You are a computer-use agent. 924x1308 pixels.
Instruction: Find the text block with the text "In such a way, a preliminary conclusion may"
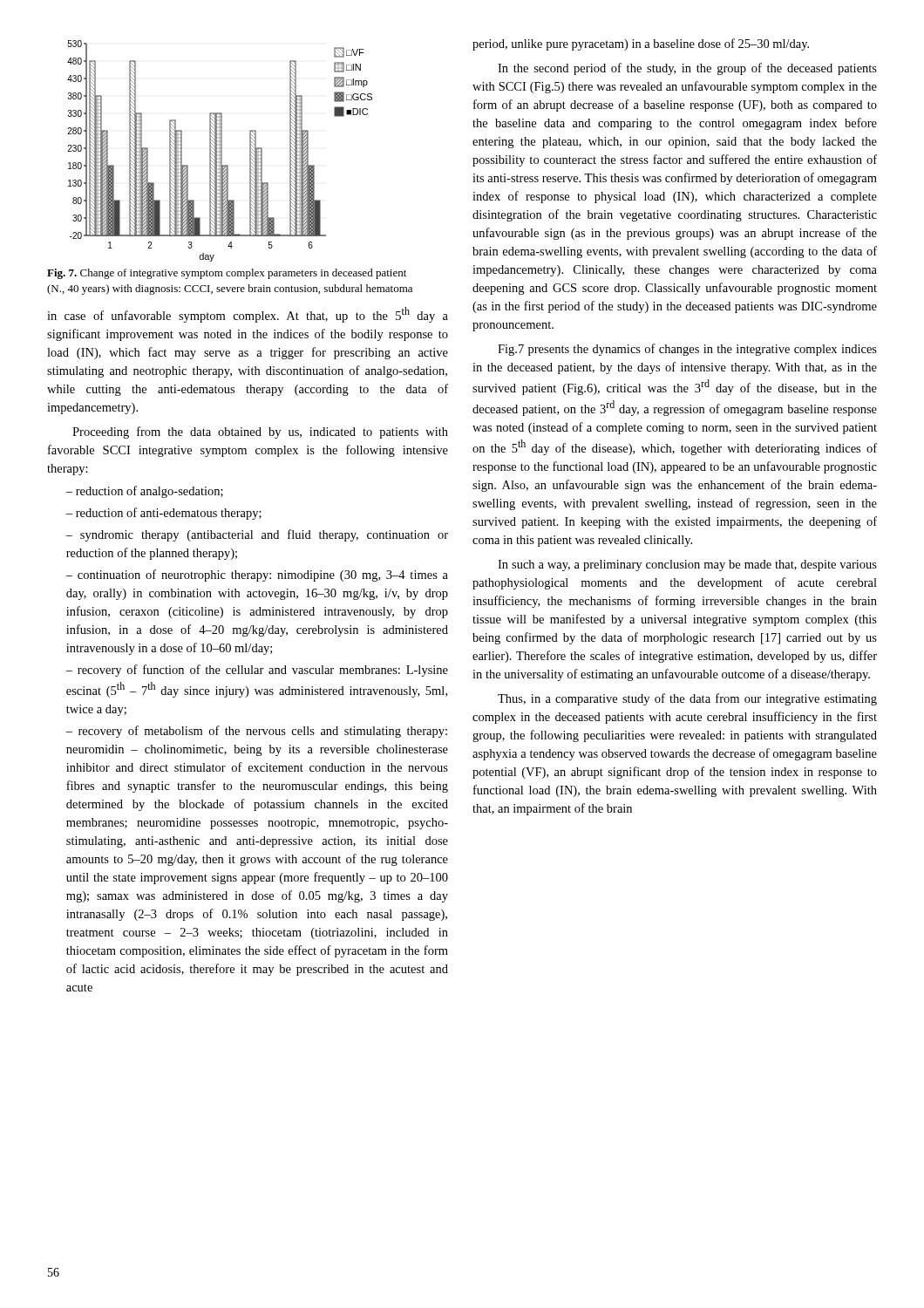(675, 619)
